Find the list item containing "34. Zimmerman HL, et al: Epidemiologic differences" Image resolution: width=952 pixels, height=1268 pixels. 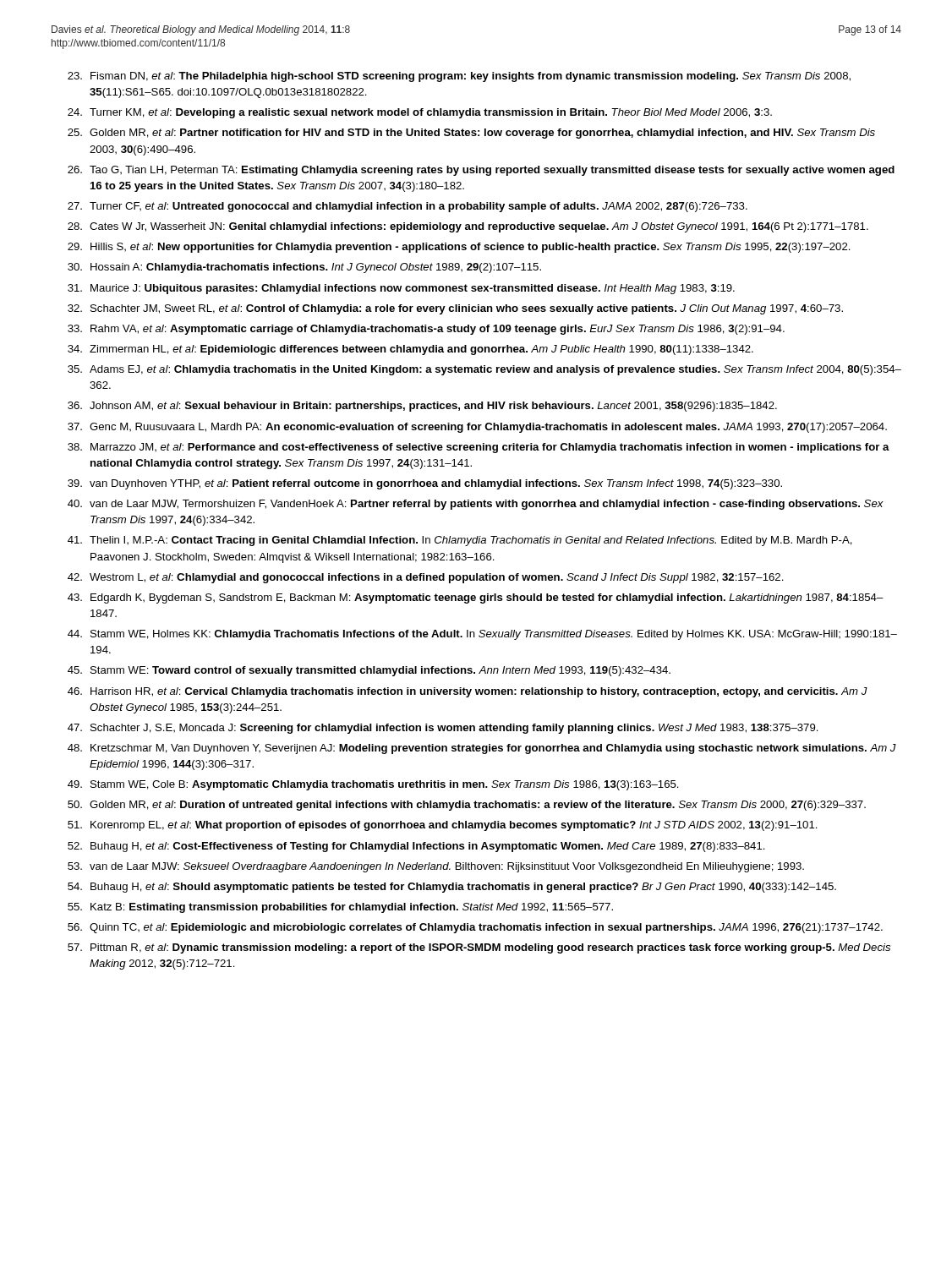(476, 349)
